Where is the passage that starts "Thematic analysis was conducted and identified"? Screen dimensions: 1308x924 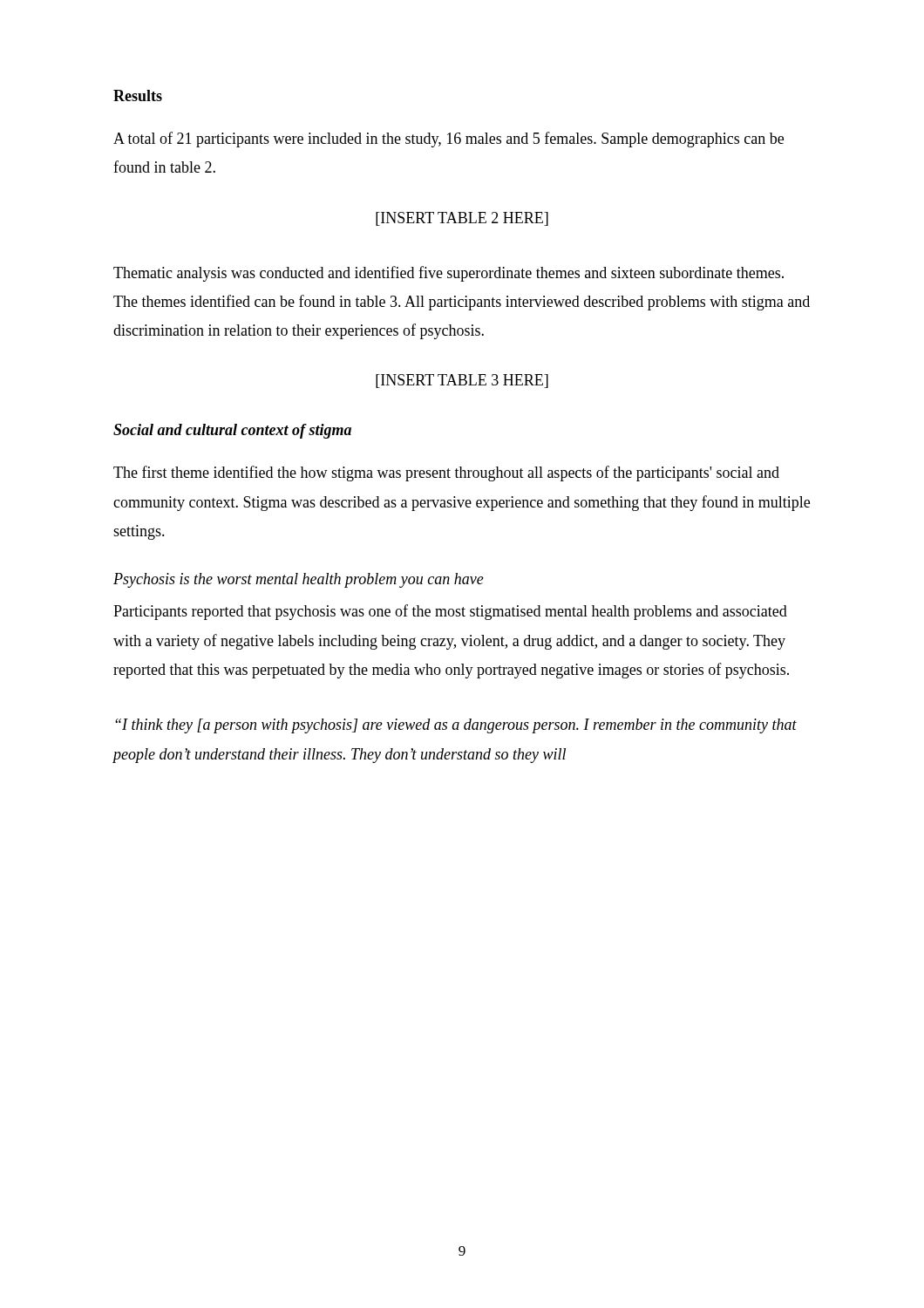click(462, 302)
